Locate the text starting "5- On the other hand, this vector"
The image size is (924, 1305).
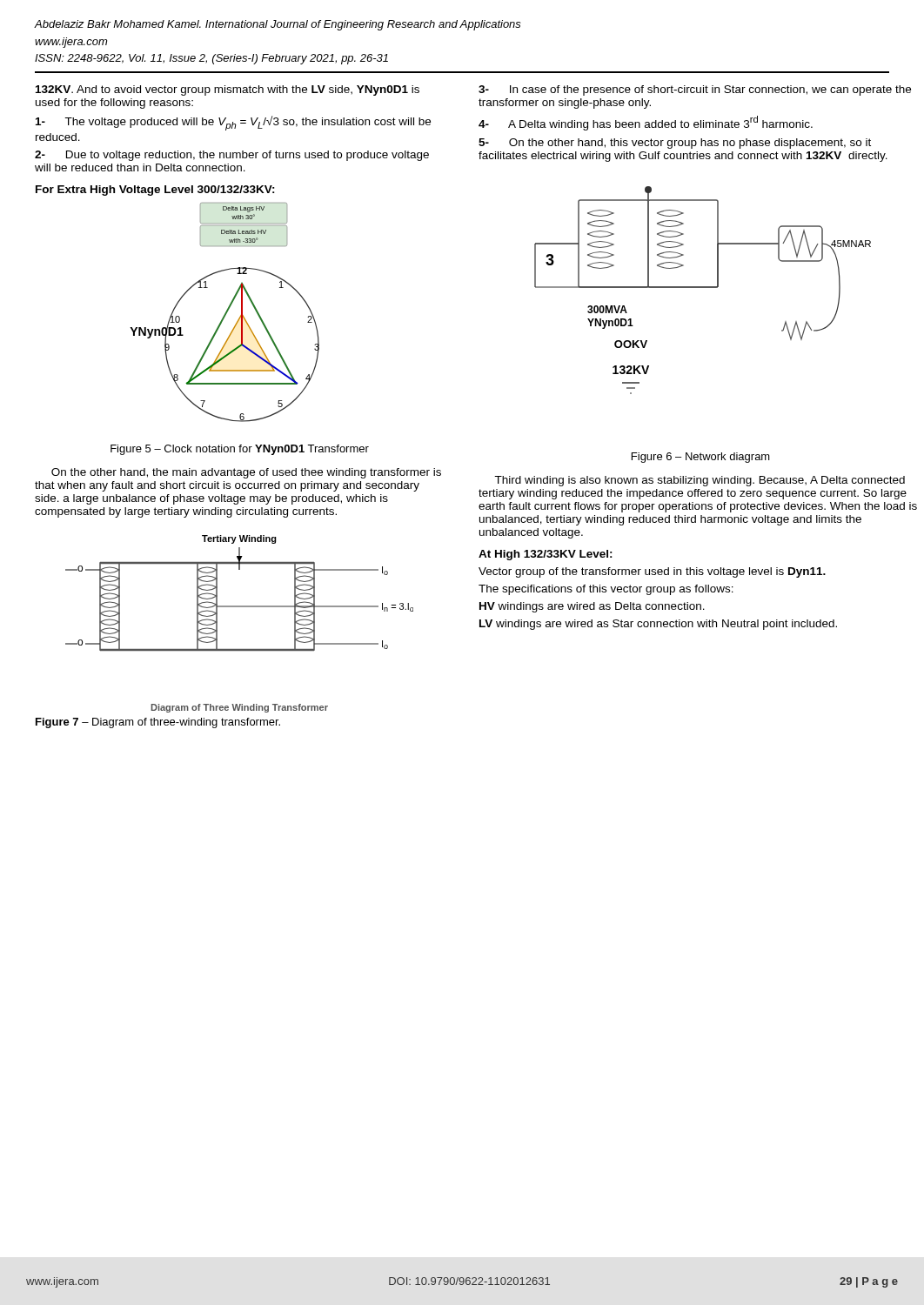(683, 148)
